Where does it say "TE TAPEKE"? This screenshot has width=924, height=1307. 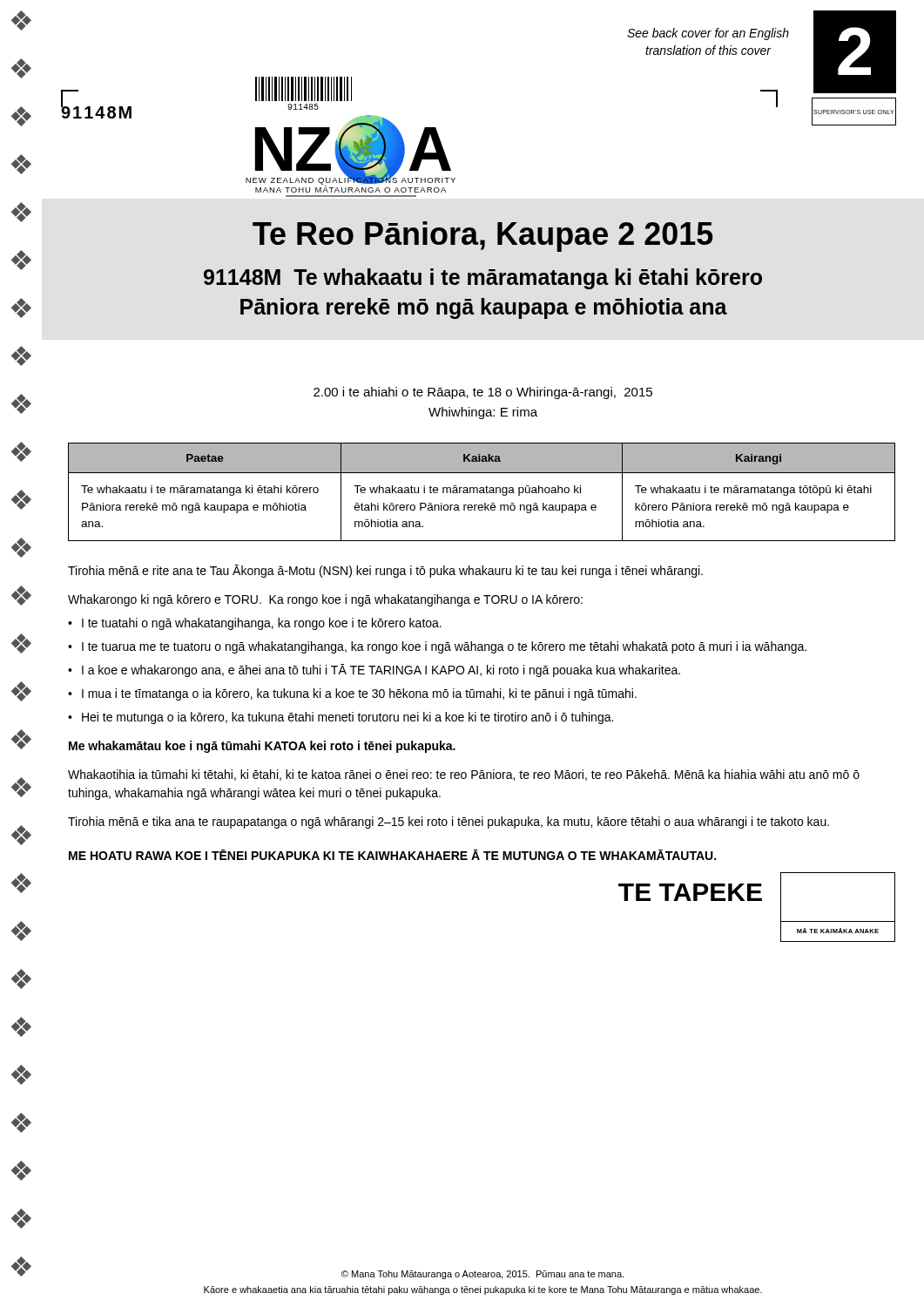coord(691,892)
